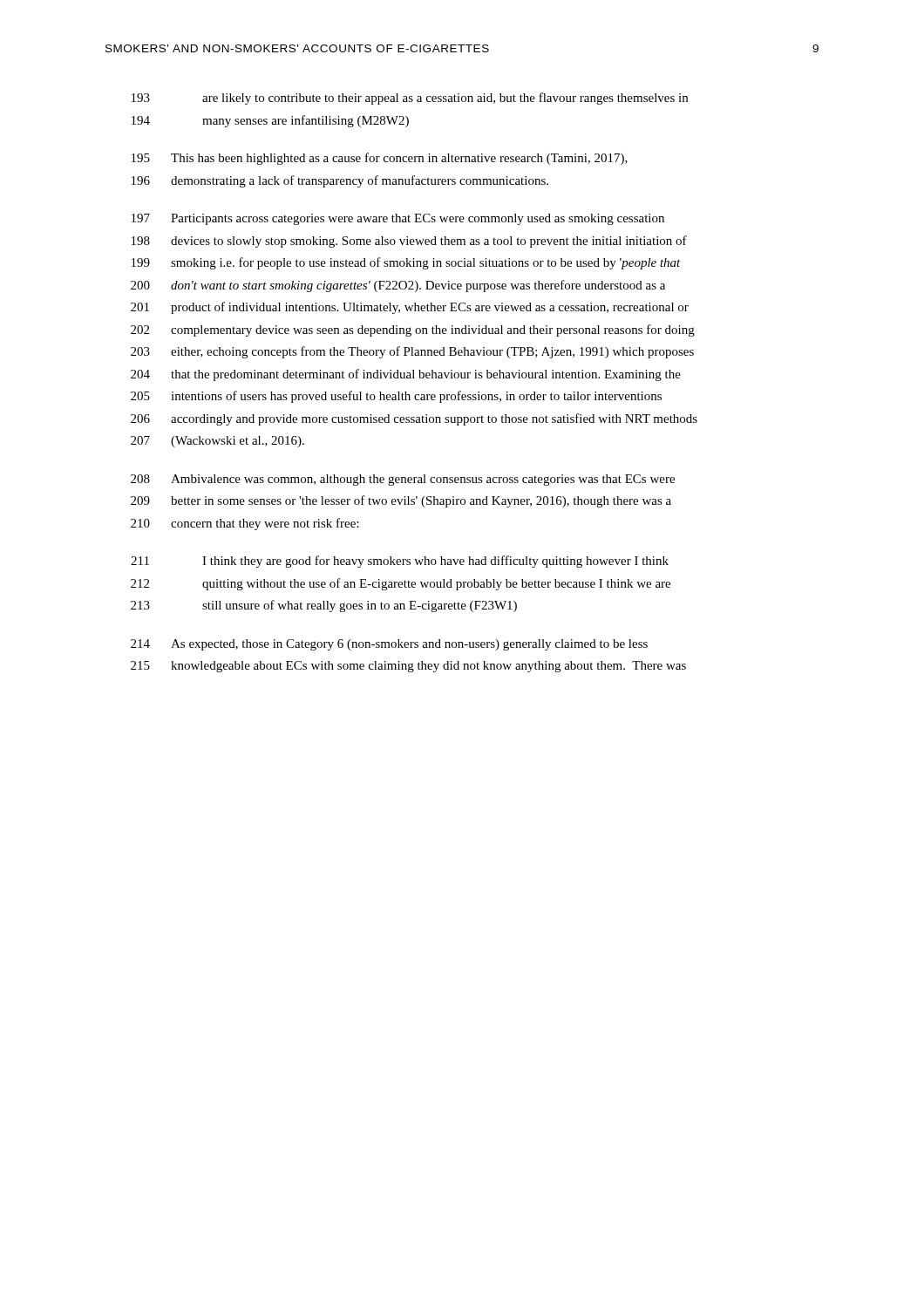The image size is (924, 1308).
Task: Click on the text block with the text "196 demonstrating a lack of transparency of manufacturers"
Action: click(x=462, y=181)
